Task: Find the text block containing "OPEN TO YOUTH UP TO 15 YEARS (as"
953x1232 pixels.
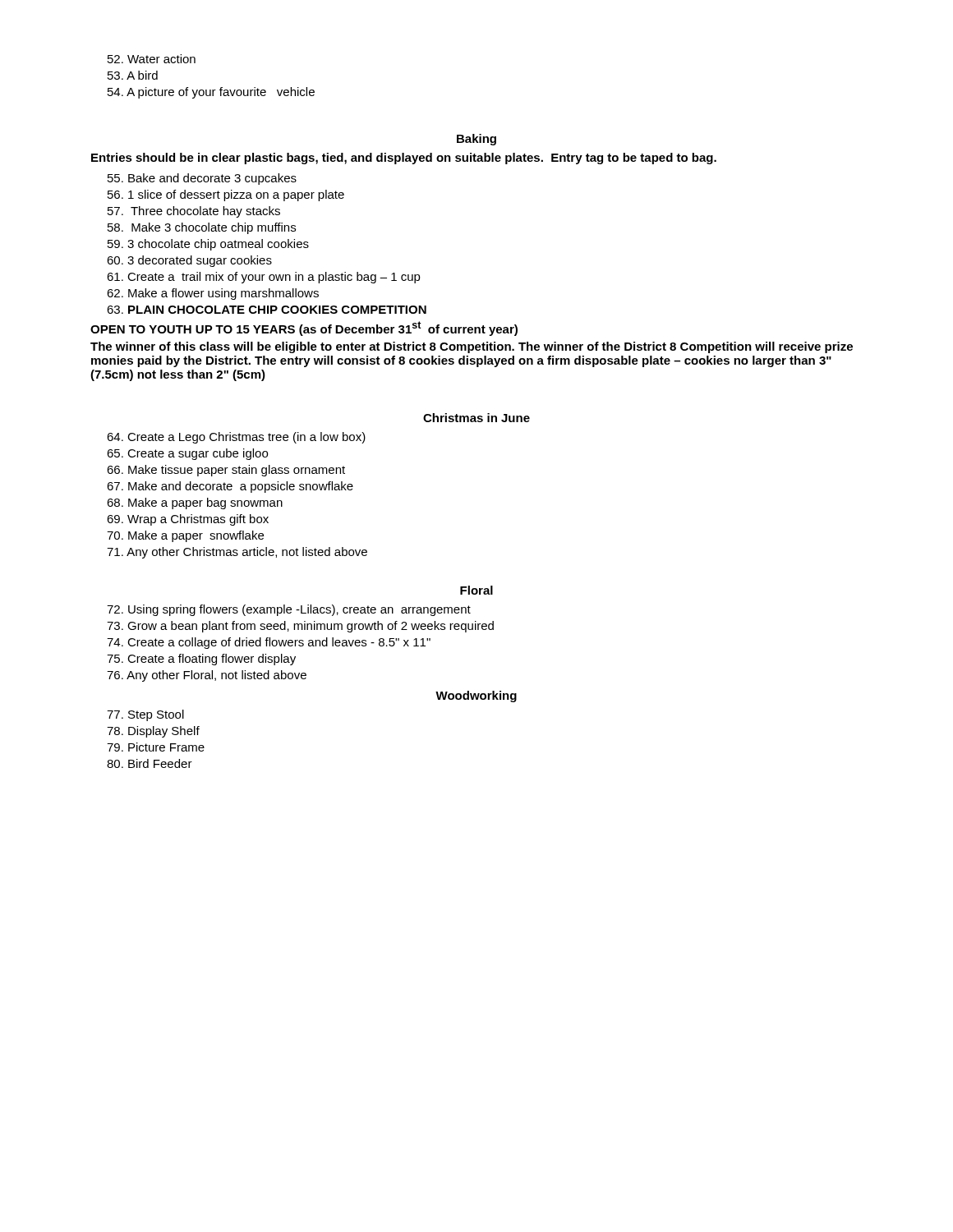Action: 304,328
